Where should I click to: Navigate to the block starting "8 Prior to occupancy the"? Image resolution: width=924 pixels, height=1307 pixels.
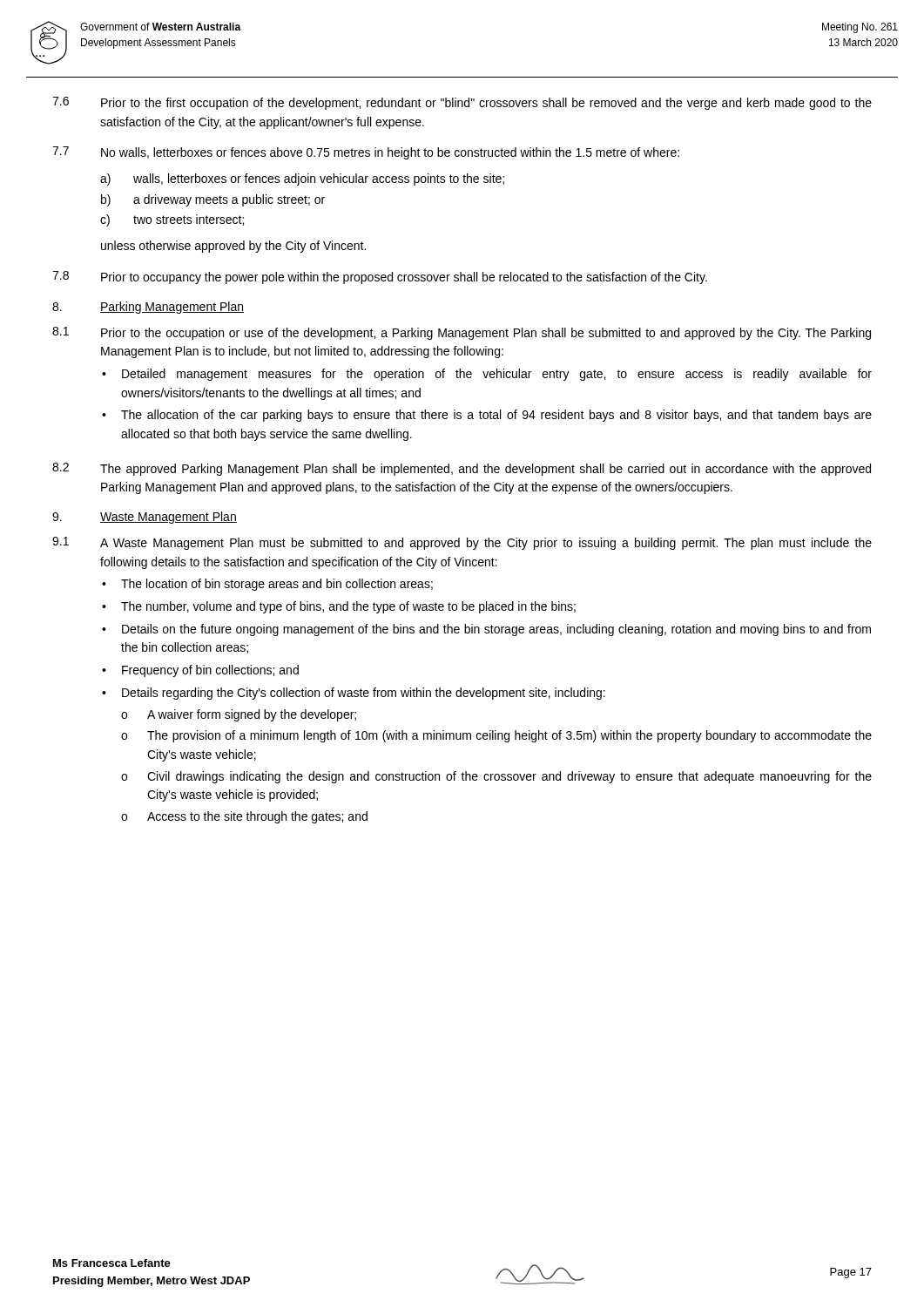[462, 278]
